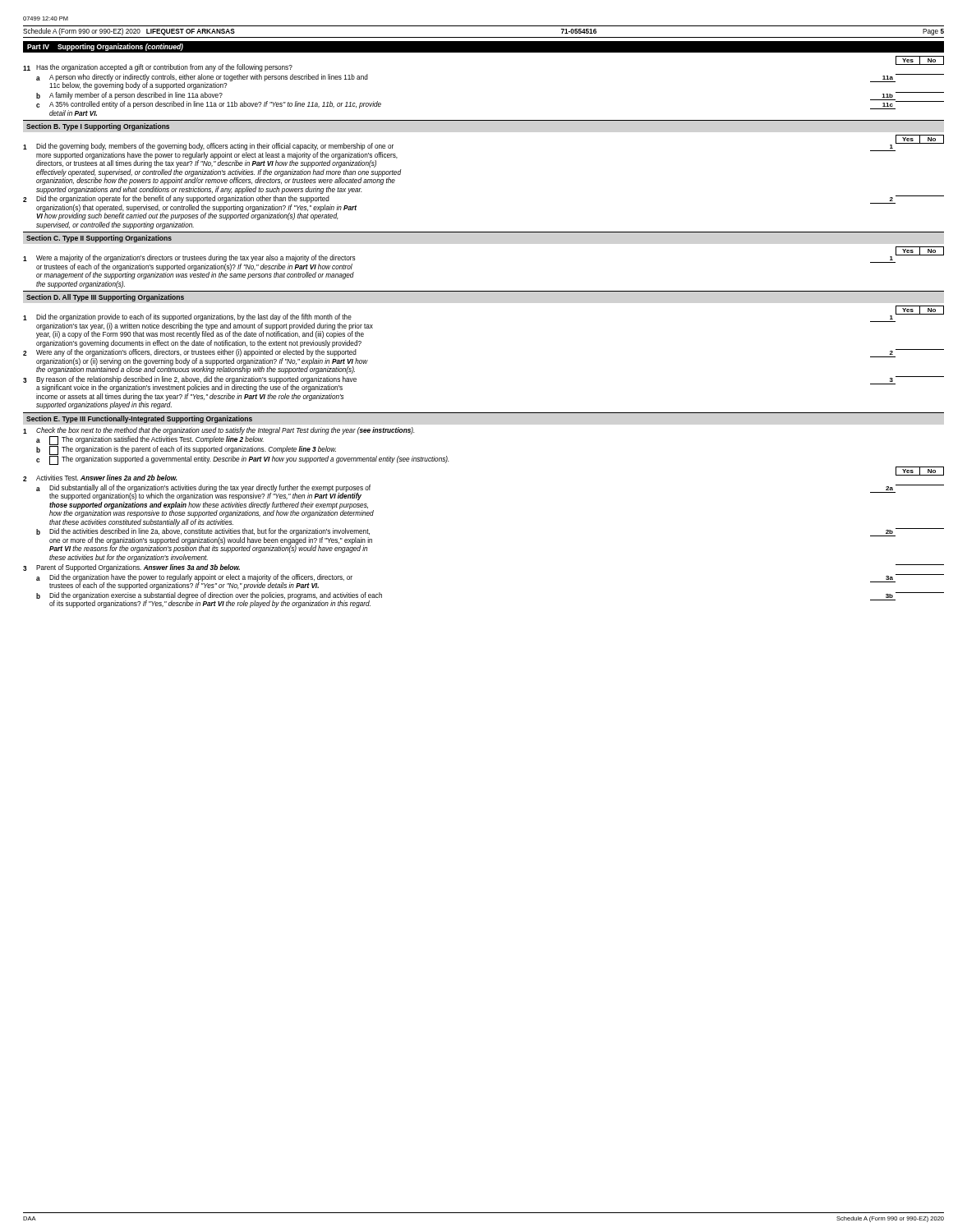Click on the text block starting "b Did the activities described"
This screenshot has height=1232, width=967.
(211, 540)
